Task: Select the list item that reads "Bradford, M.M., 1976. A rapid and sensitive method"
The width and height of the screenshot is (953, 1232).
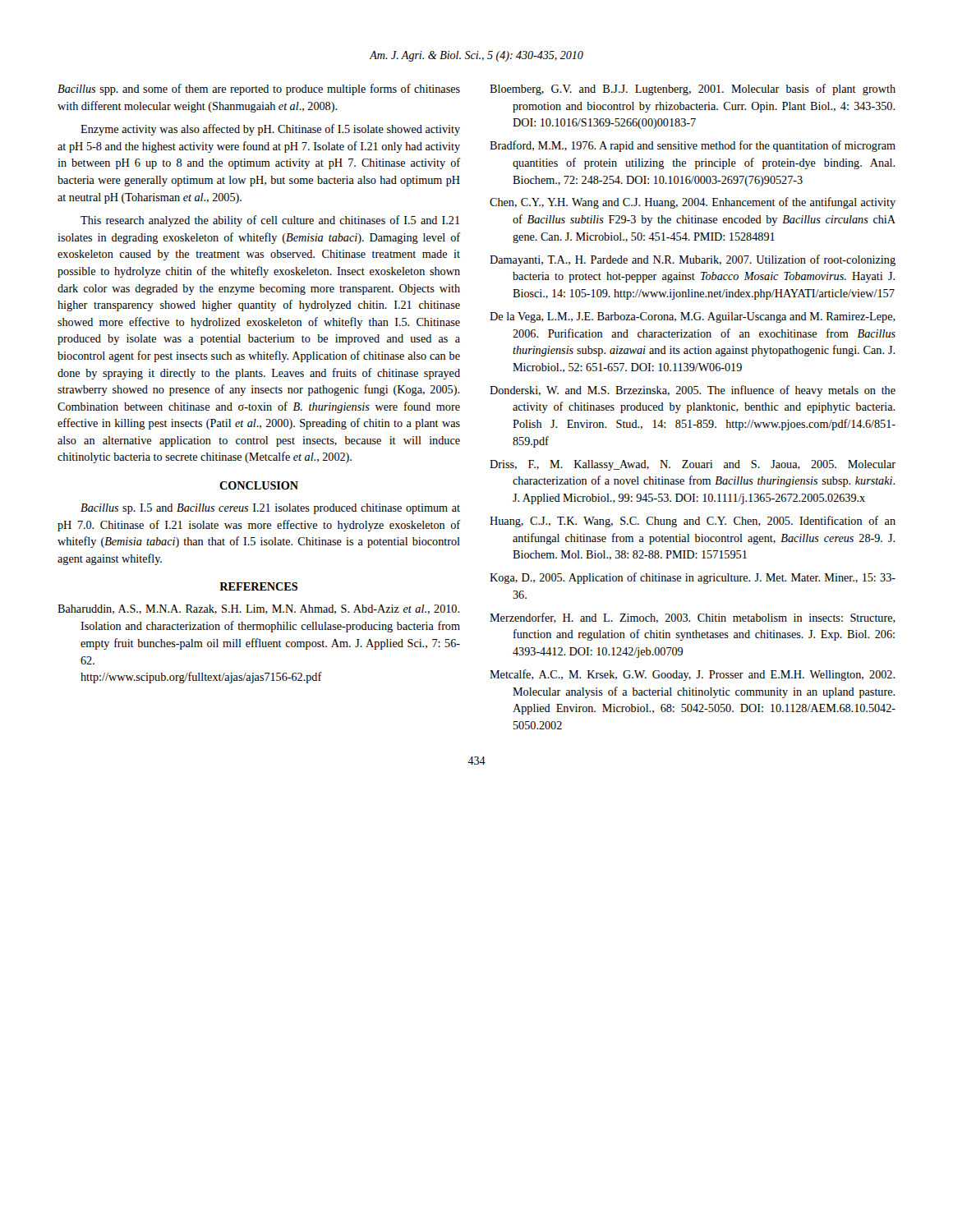Action: point(693,163)
